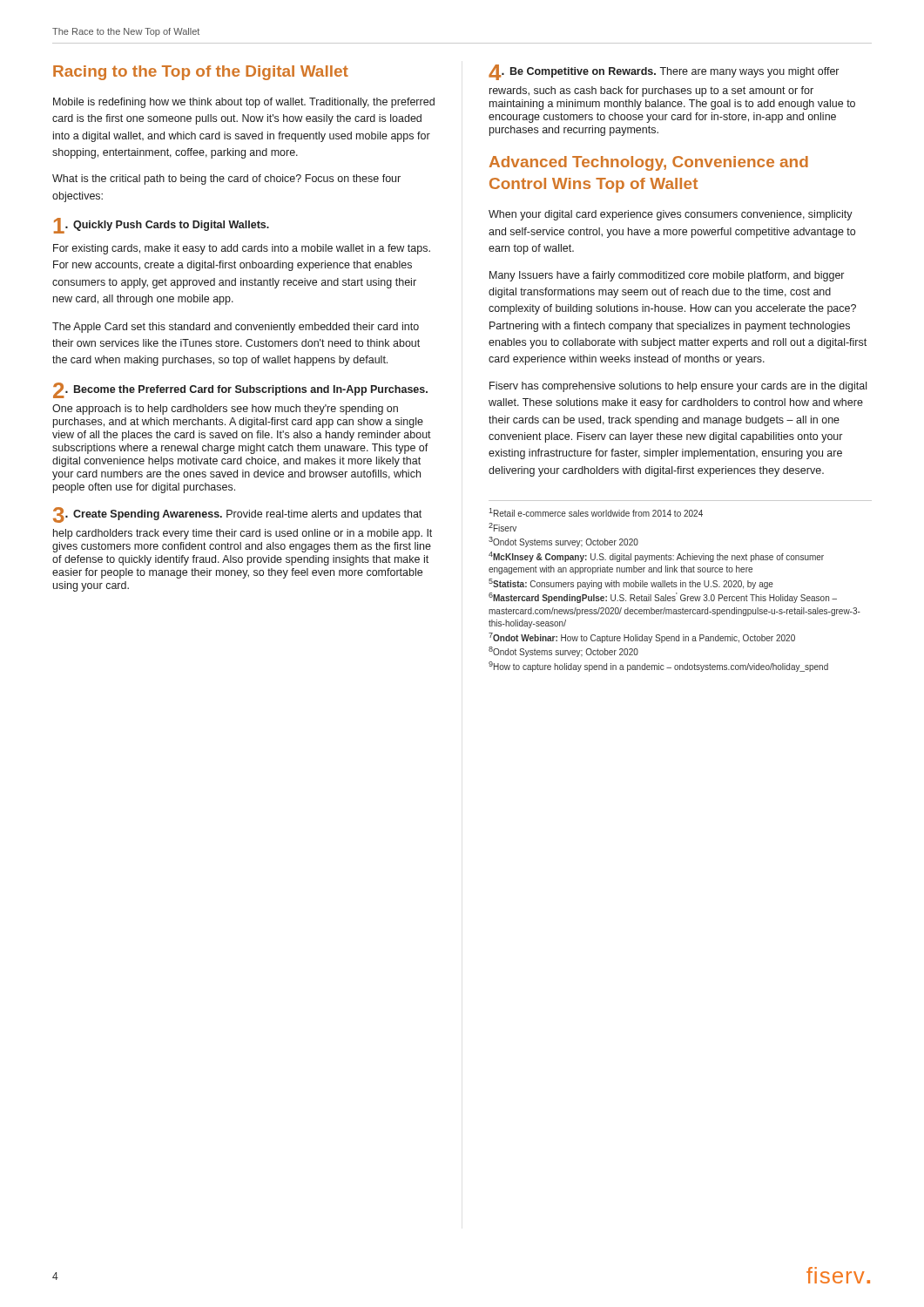The image size is (924, 1307).
Task: Navigate to the text starting "Fiserv has comprehensive solutions to"
Action: [678, 428]
